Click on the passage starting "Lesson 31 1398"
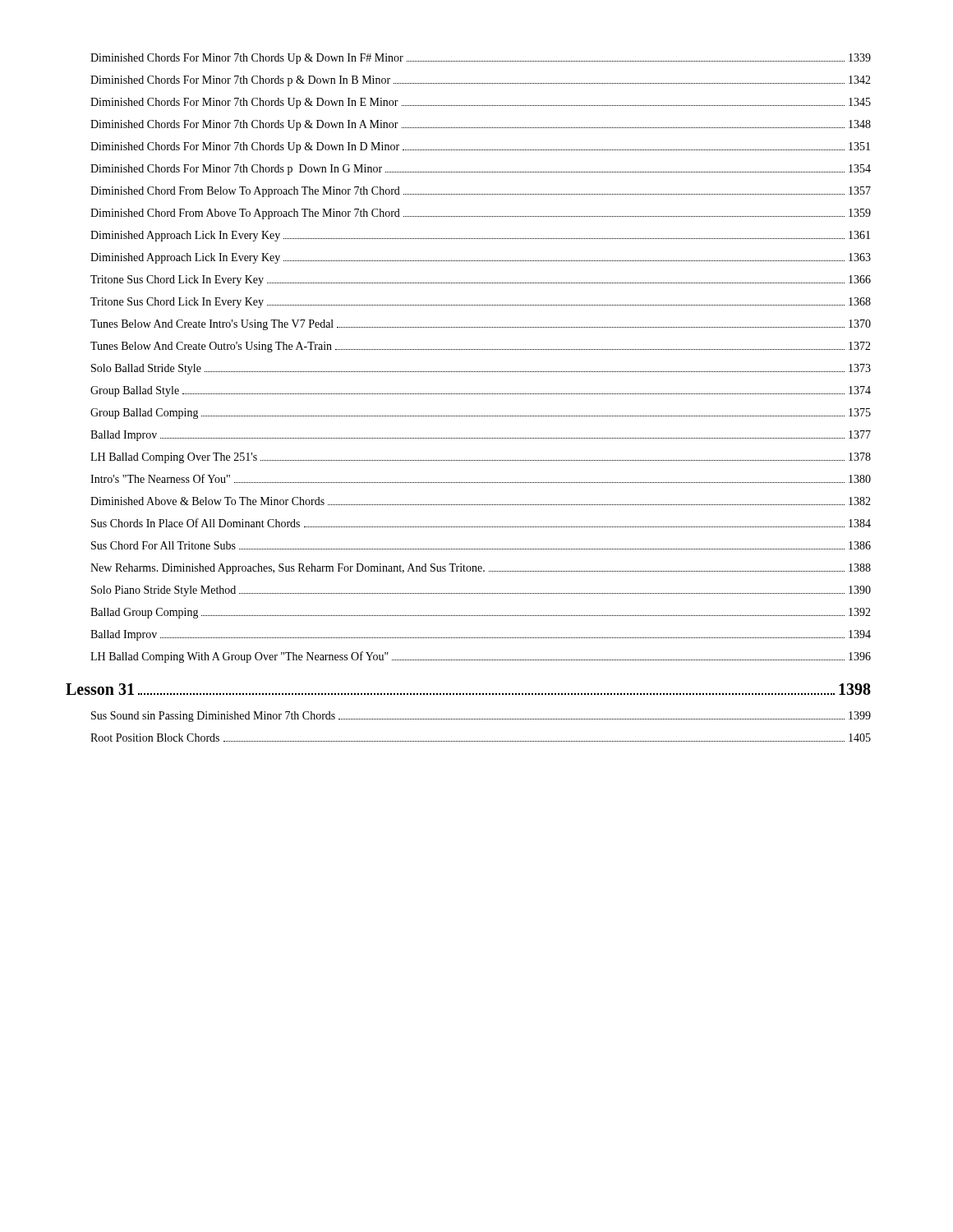The height and width of the screenshot is (1232, 953). (468, 689)
